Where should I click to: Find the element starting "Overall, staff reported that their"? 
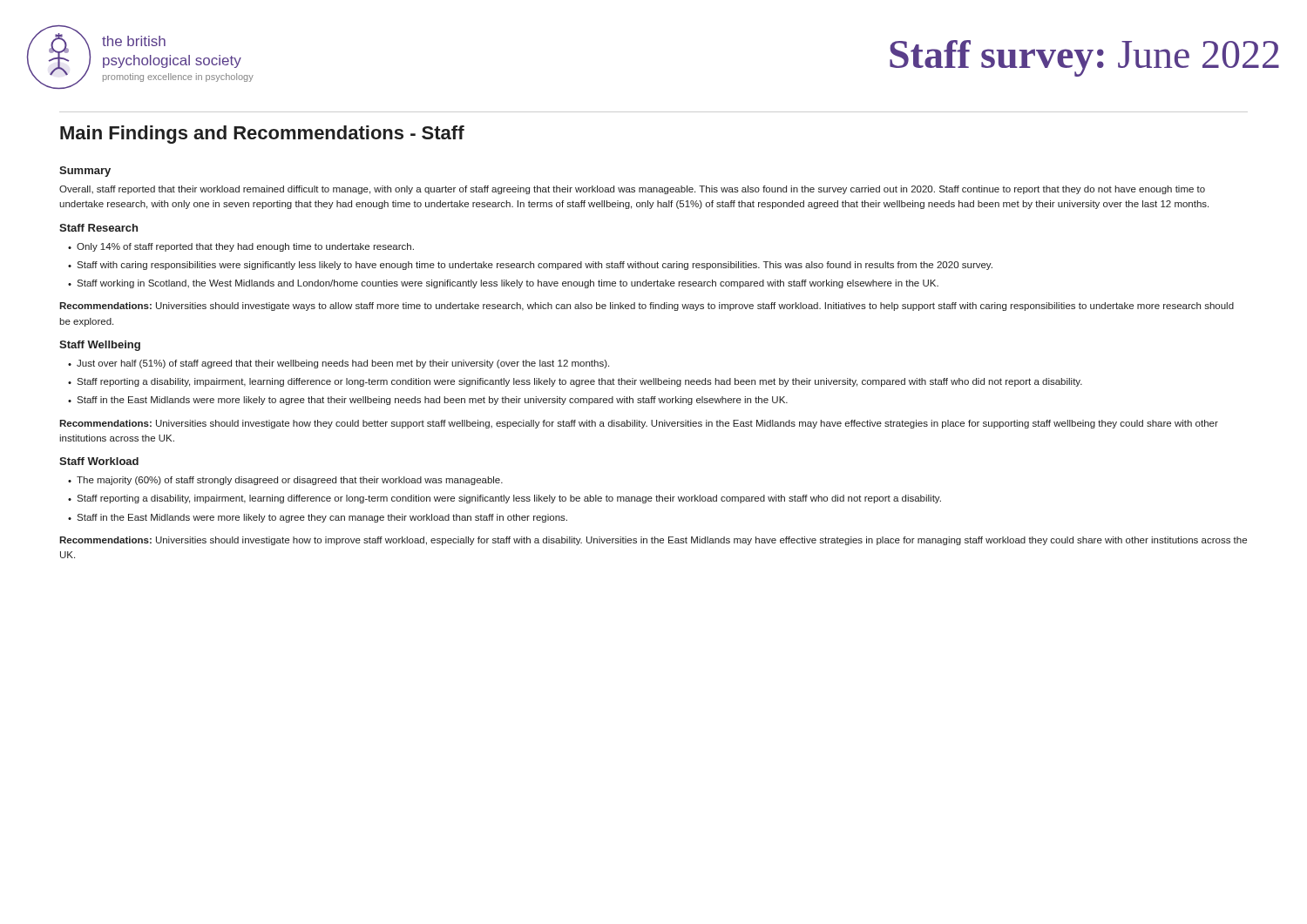point(634,196)
